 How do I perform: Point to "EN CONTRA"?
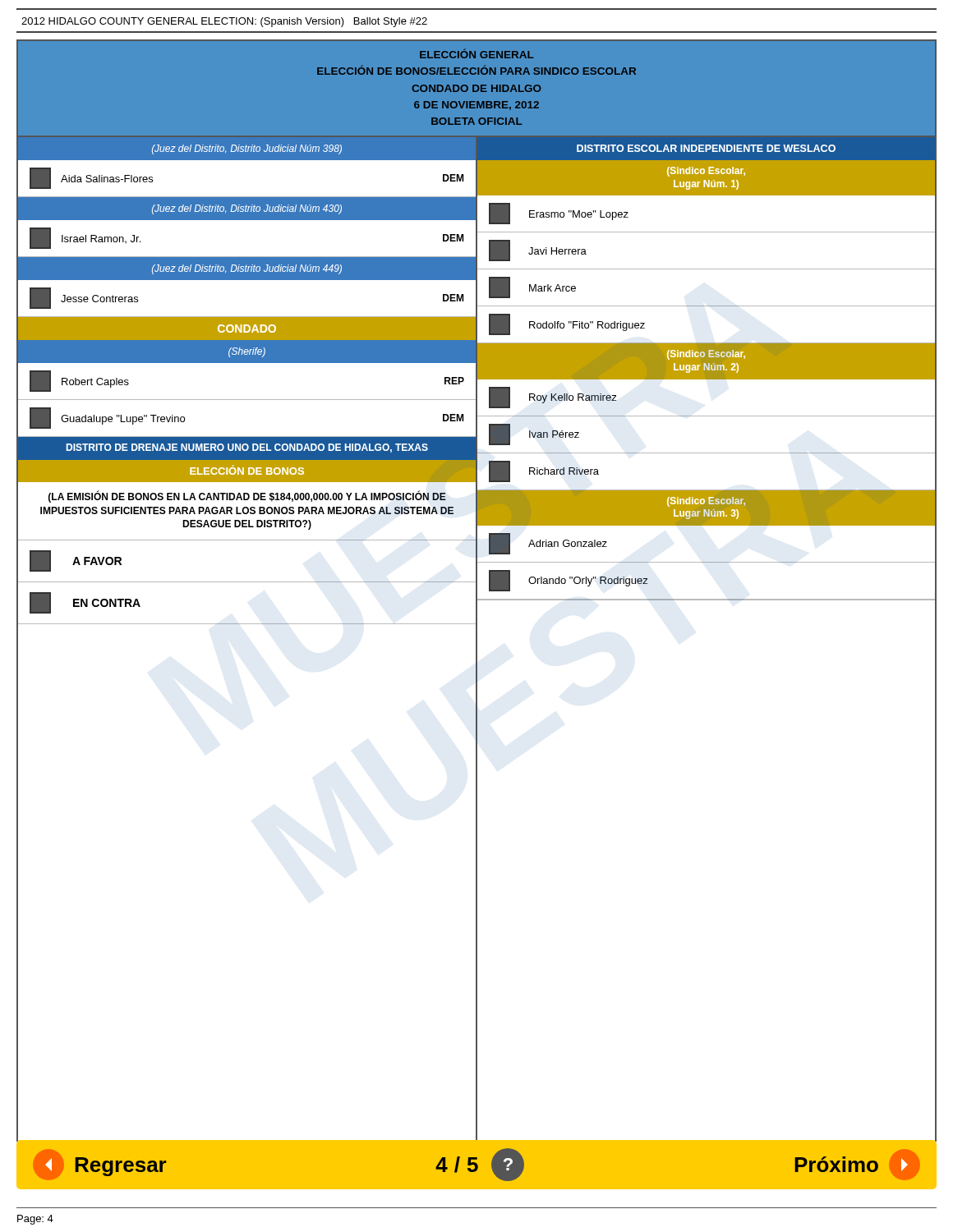coord(85,603)
